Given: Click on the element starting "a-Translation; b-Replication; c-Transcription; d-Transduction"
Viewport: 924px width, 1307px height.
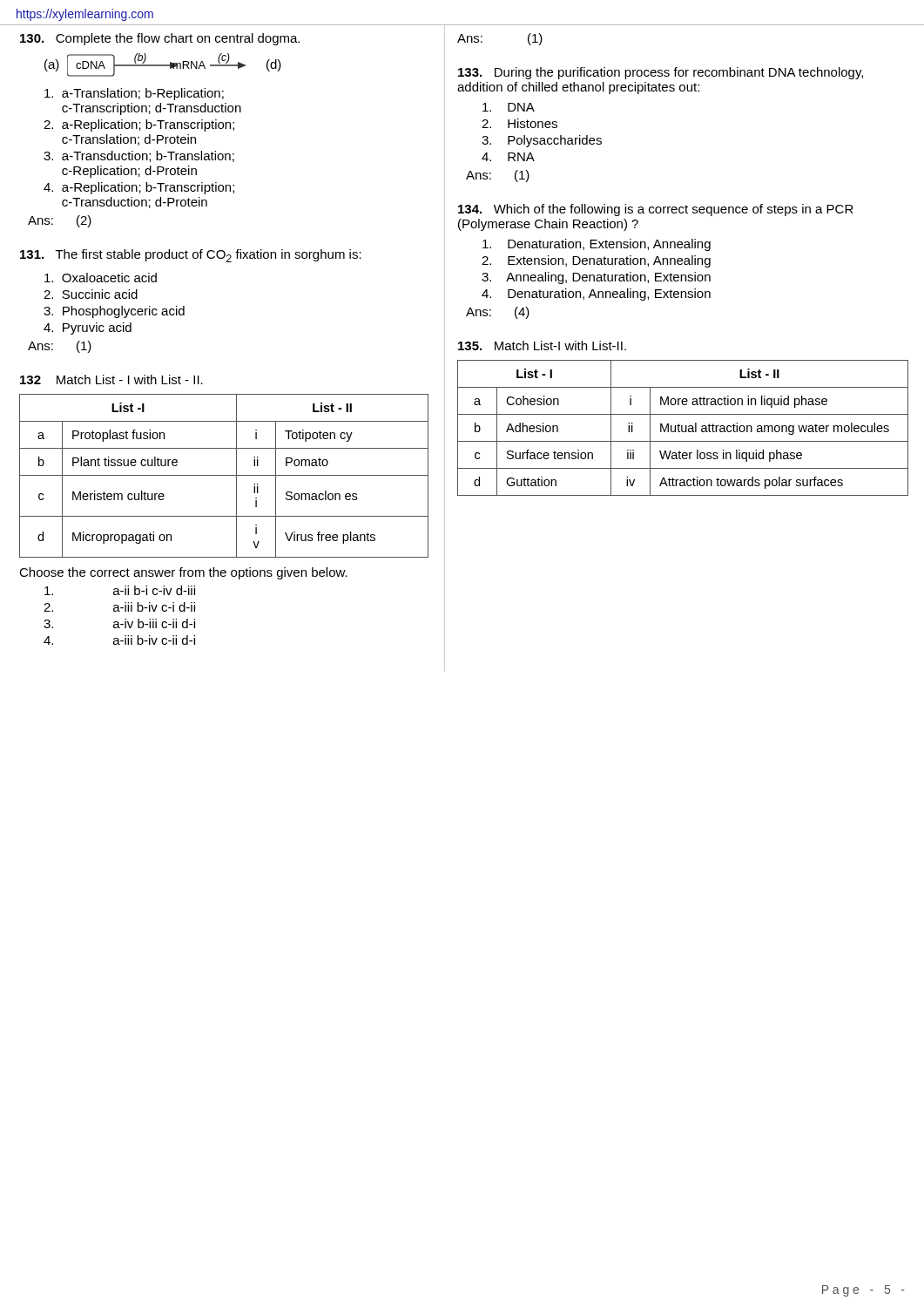Looking at the screenshot, I should [143, 100].
